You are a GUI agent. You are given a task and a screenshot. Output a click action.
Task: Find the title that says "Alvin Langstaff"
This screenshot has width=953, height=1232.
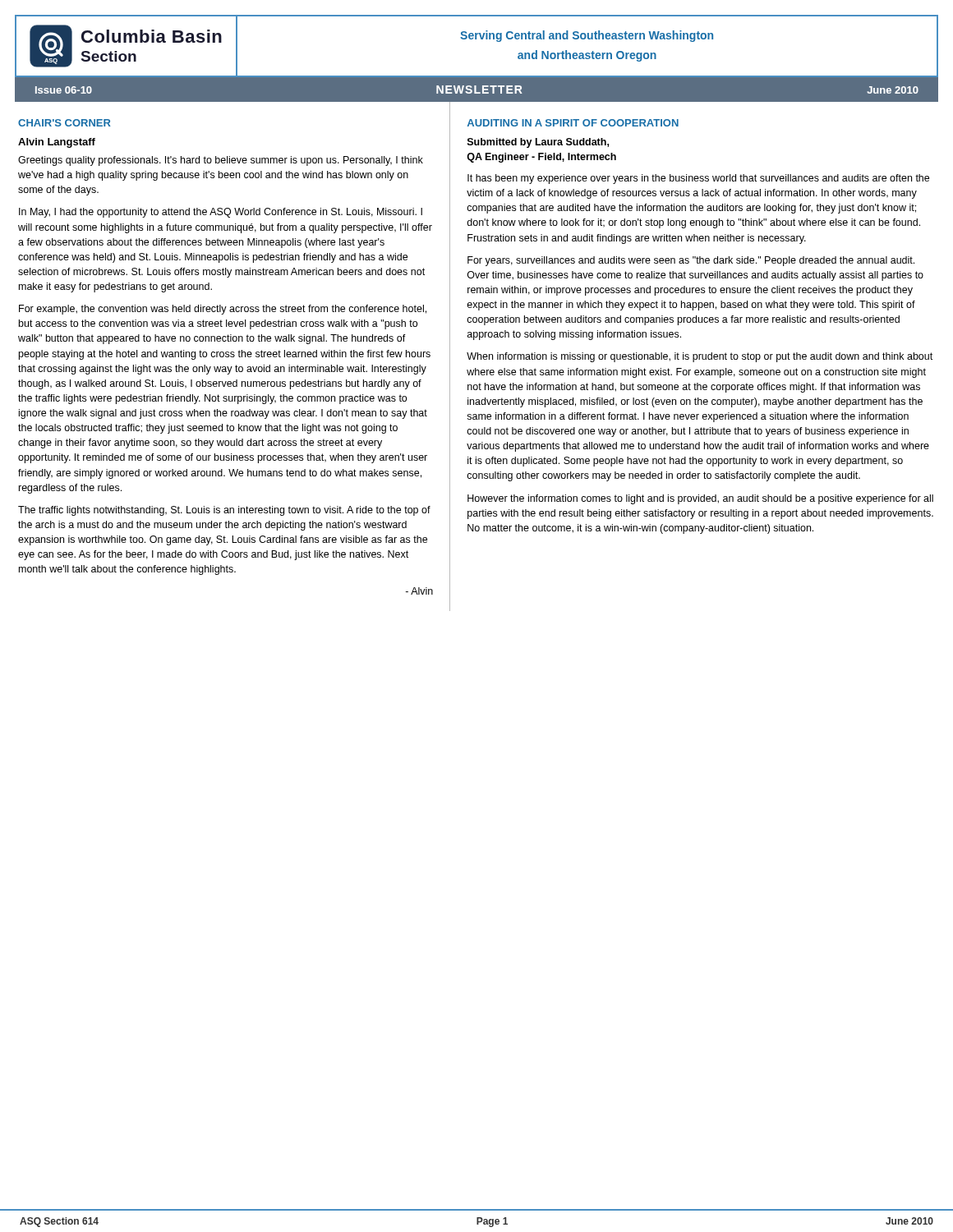57,142
